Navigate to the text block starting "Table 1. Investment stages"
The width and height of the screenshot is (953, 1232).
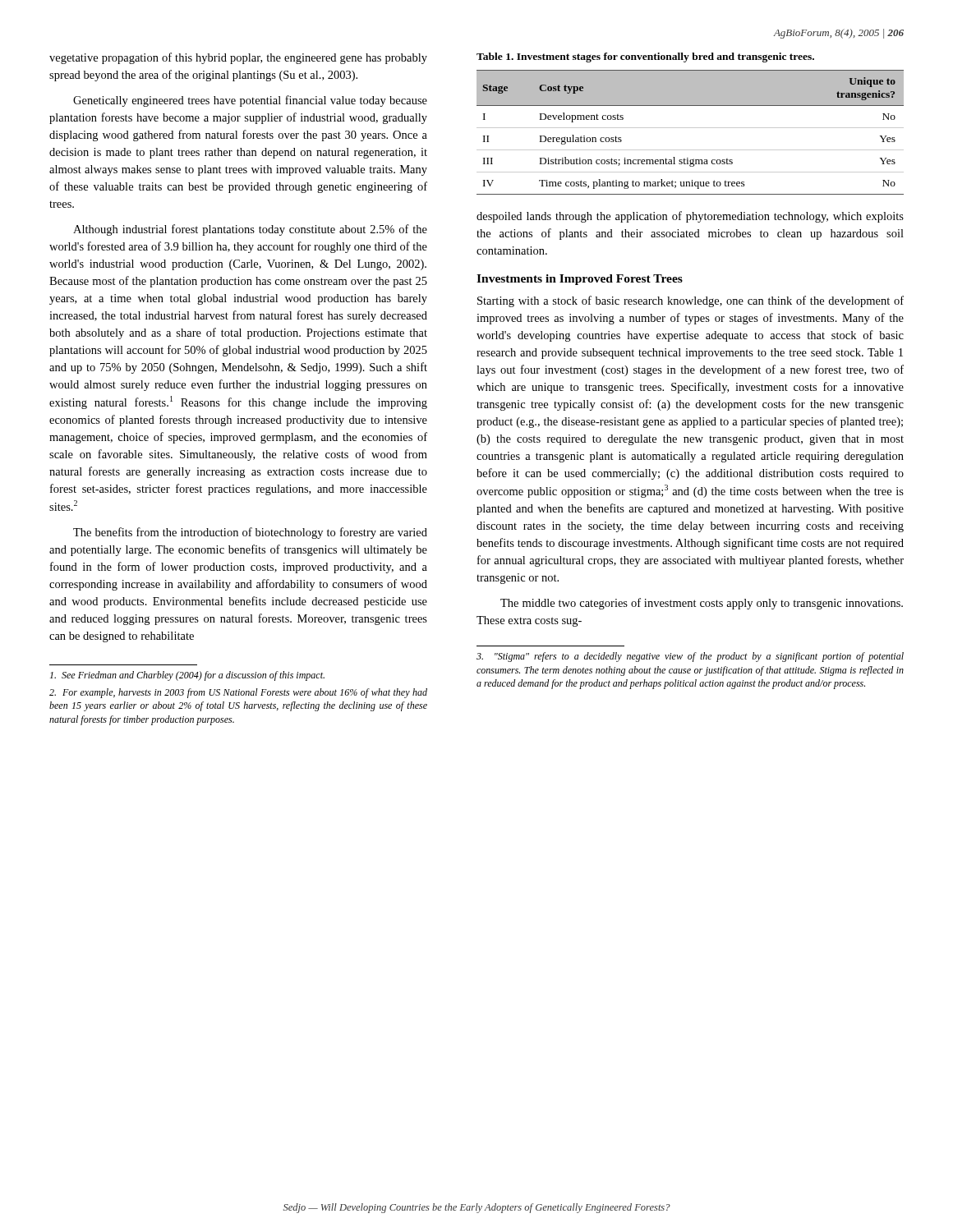coord(690,57)
